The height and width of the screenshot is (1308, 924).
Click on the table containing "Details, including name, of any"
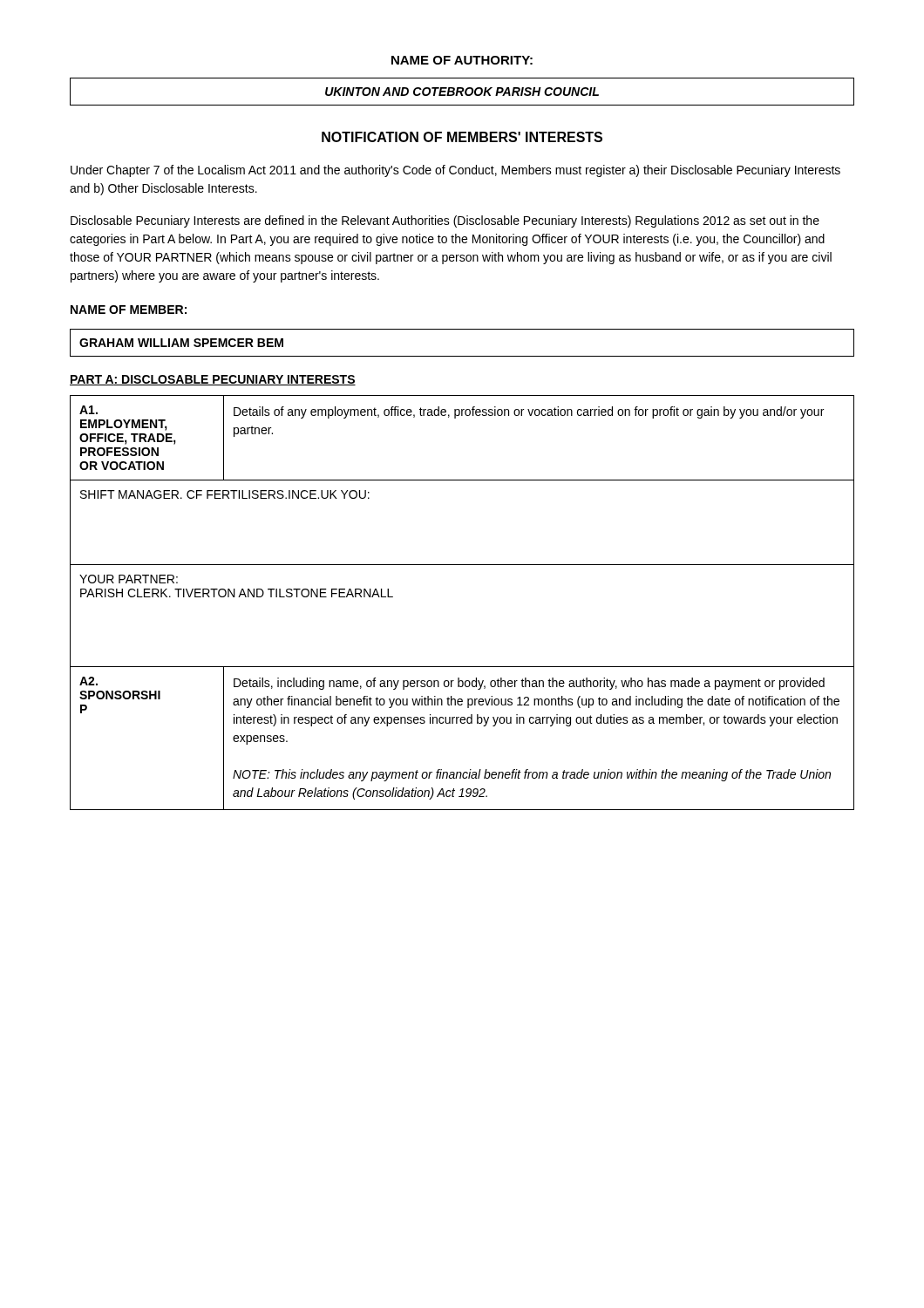[462, 603]
